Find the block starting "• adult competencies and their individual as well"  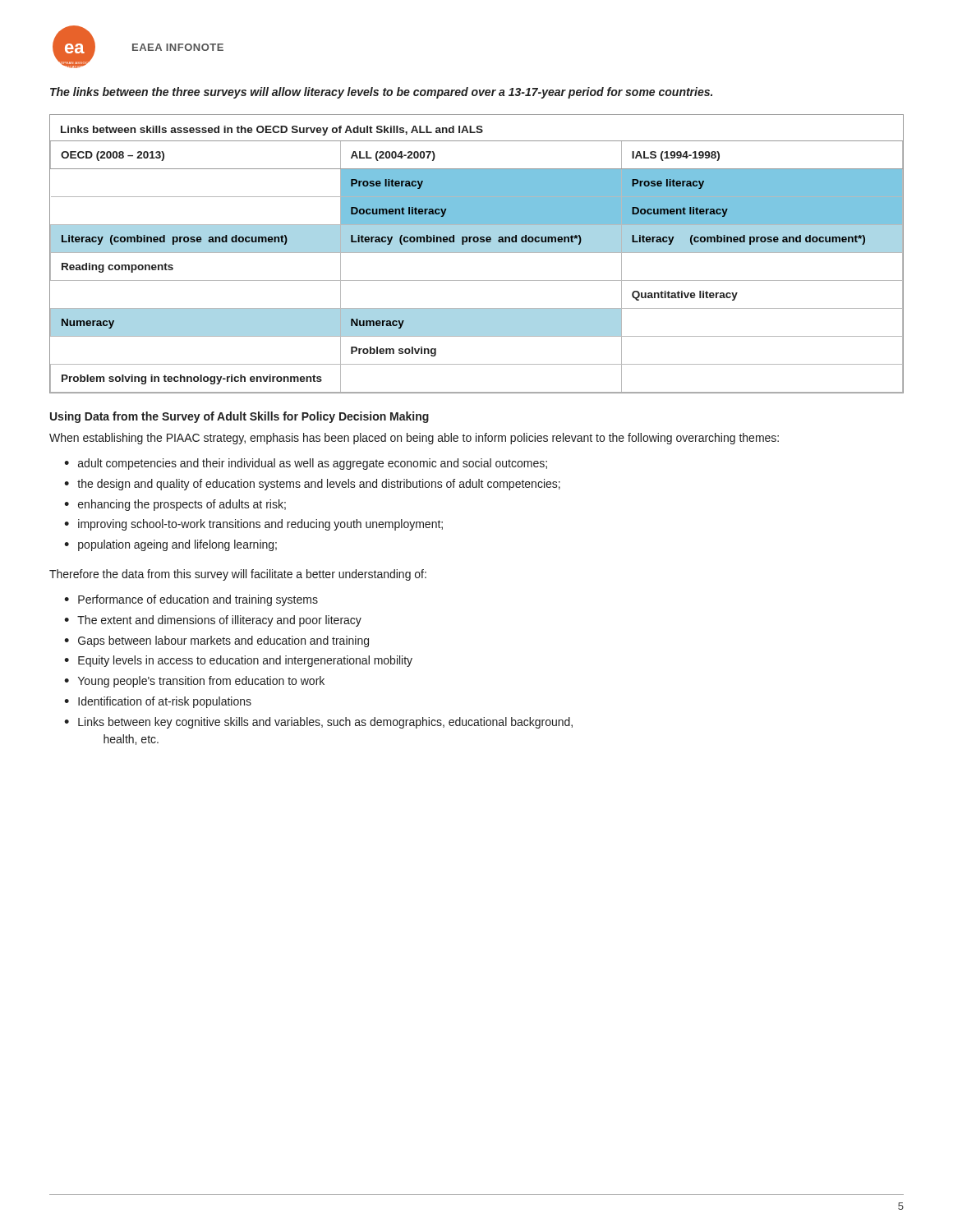[x=484, y=464]
